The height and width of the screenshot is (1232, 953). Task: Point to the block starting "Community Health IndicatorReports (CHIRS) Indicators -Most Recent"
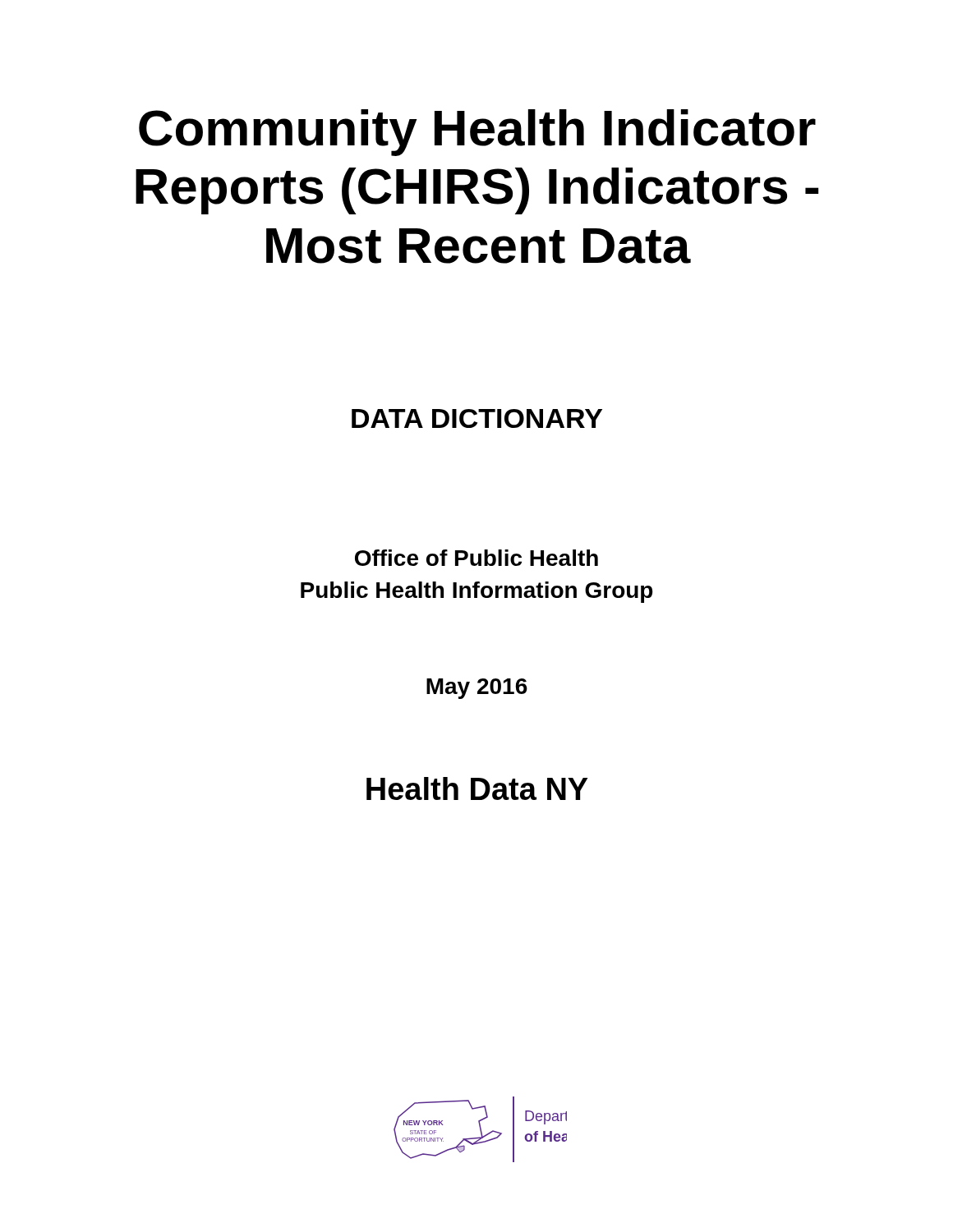476,186
